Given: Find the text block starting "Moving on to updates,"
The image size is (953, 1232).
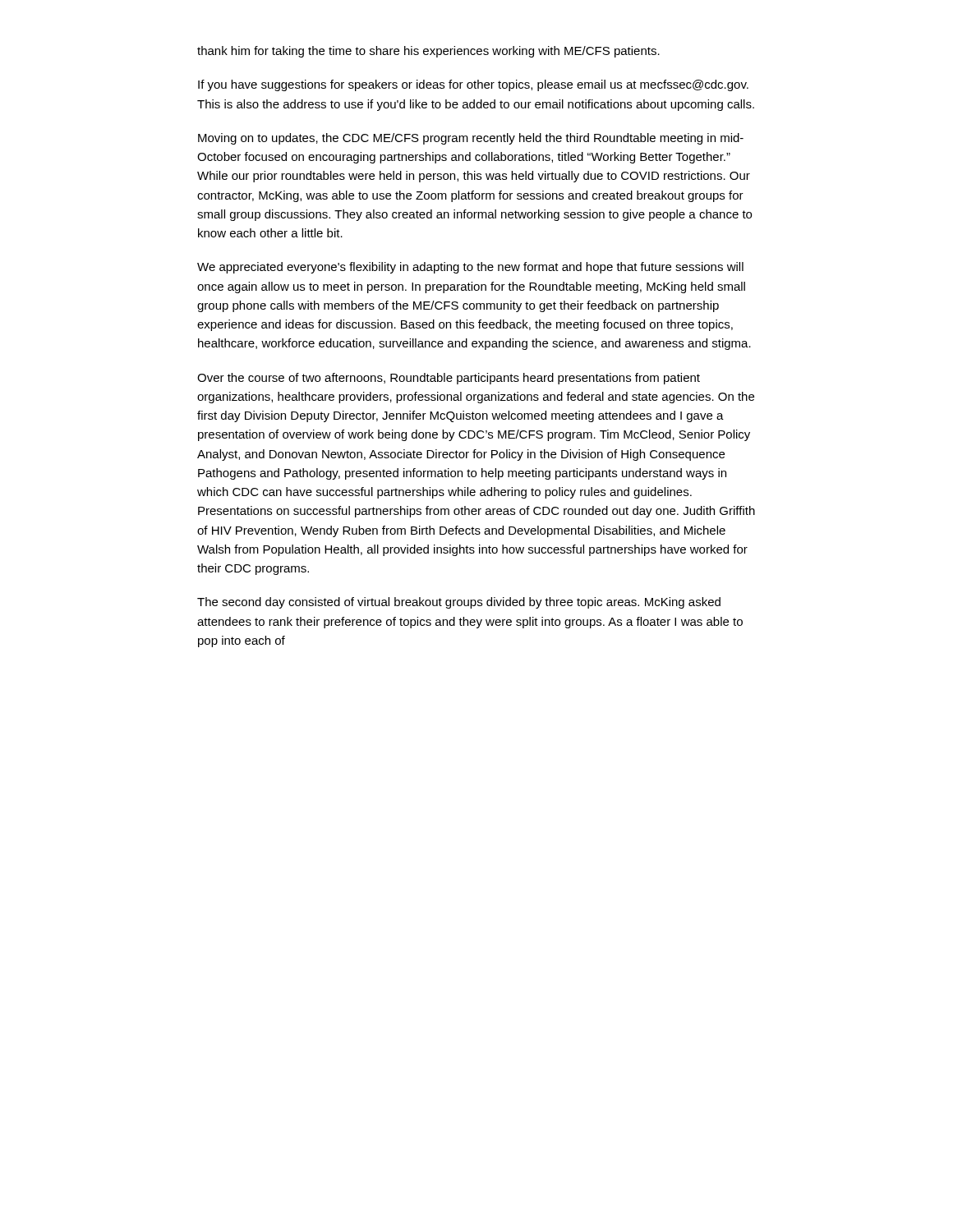Looking at the screenshot, I should pos(475,185).
